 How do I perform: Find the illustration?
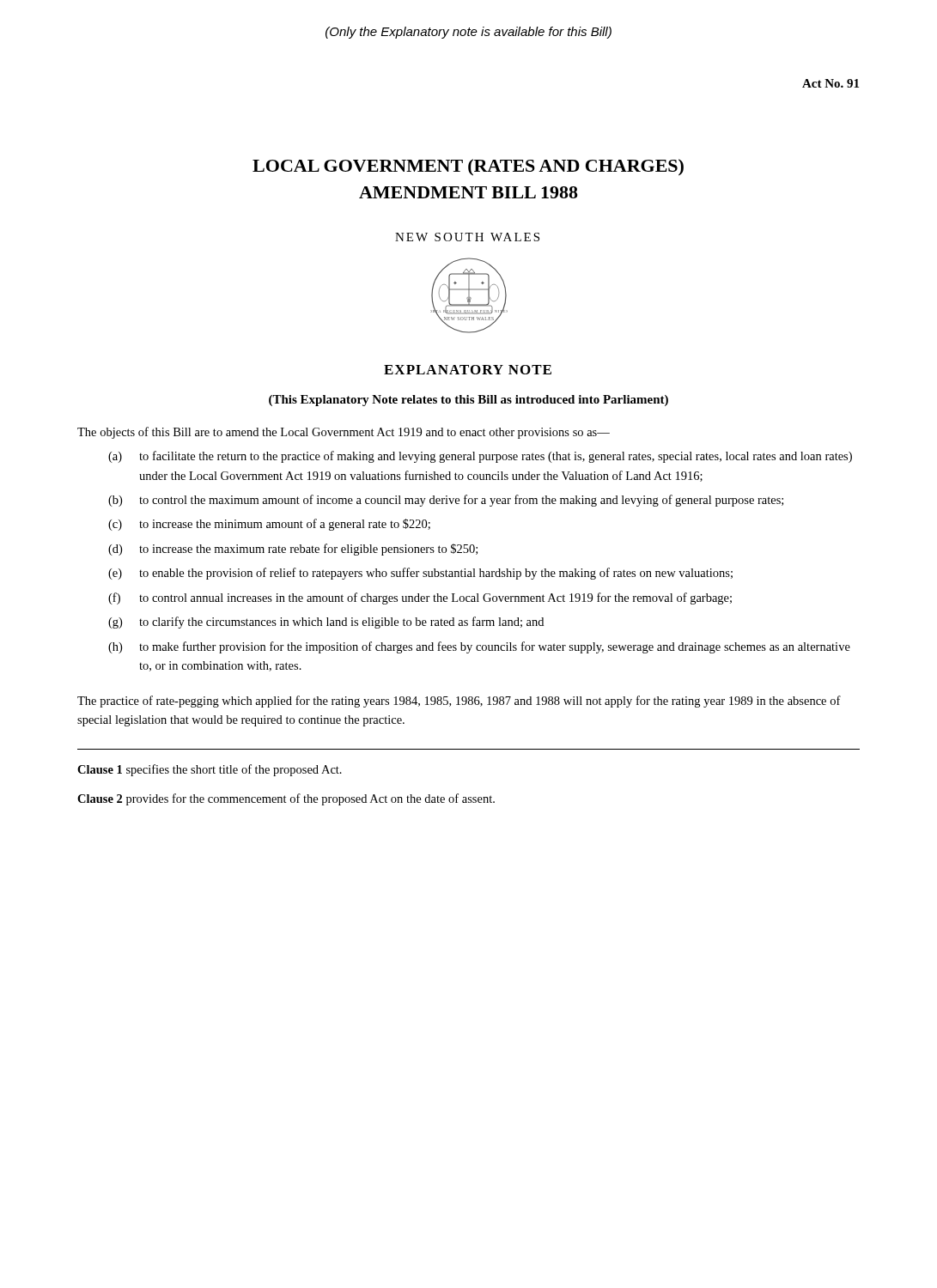click(x=468, y=297)
